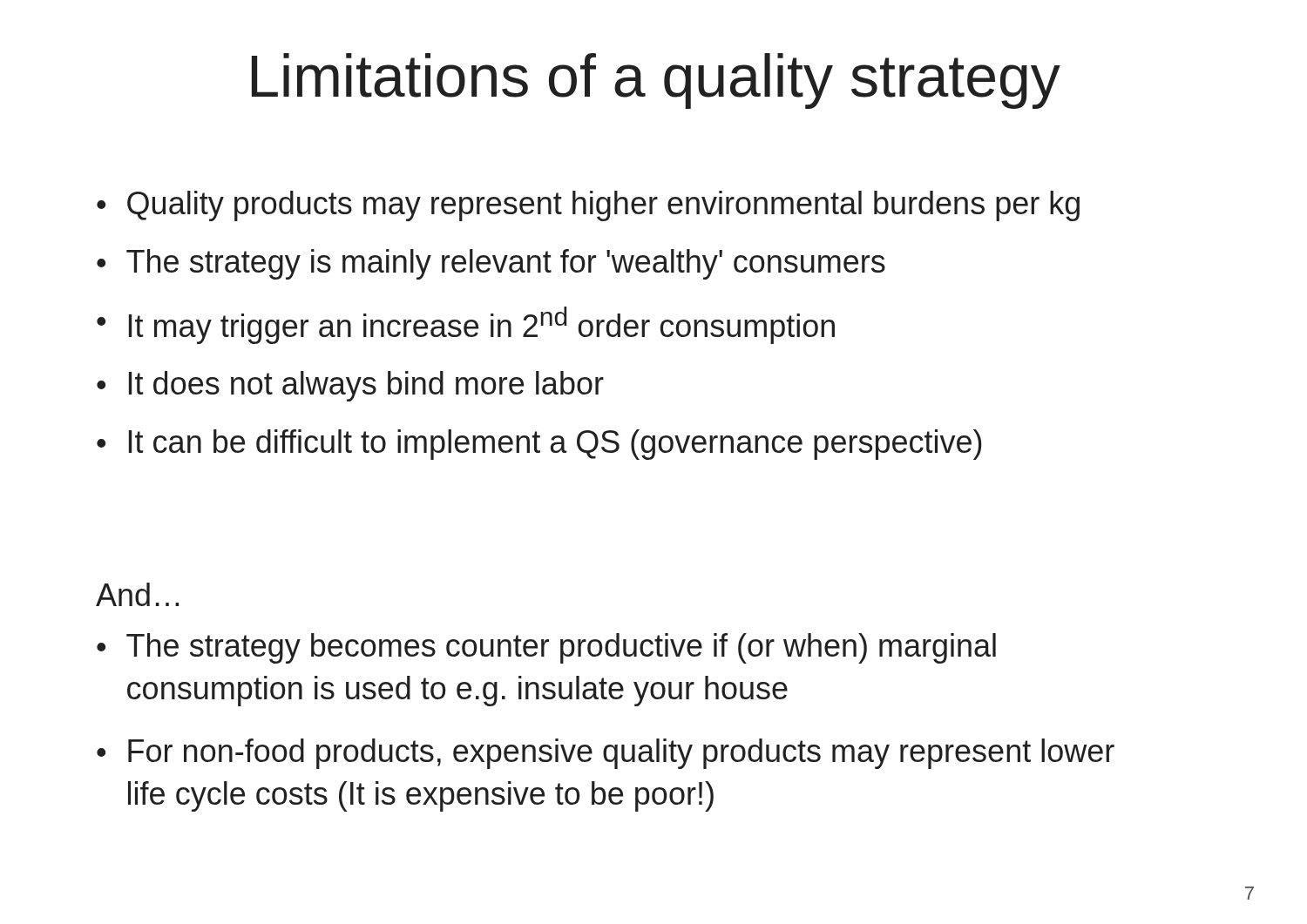Where is the passage that starts "• It may trigger an"?

click(466, 323)
